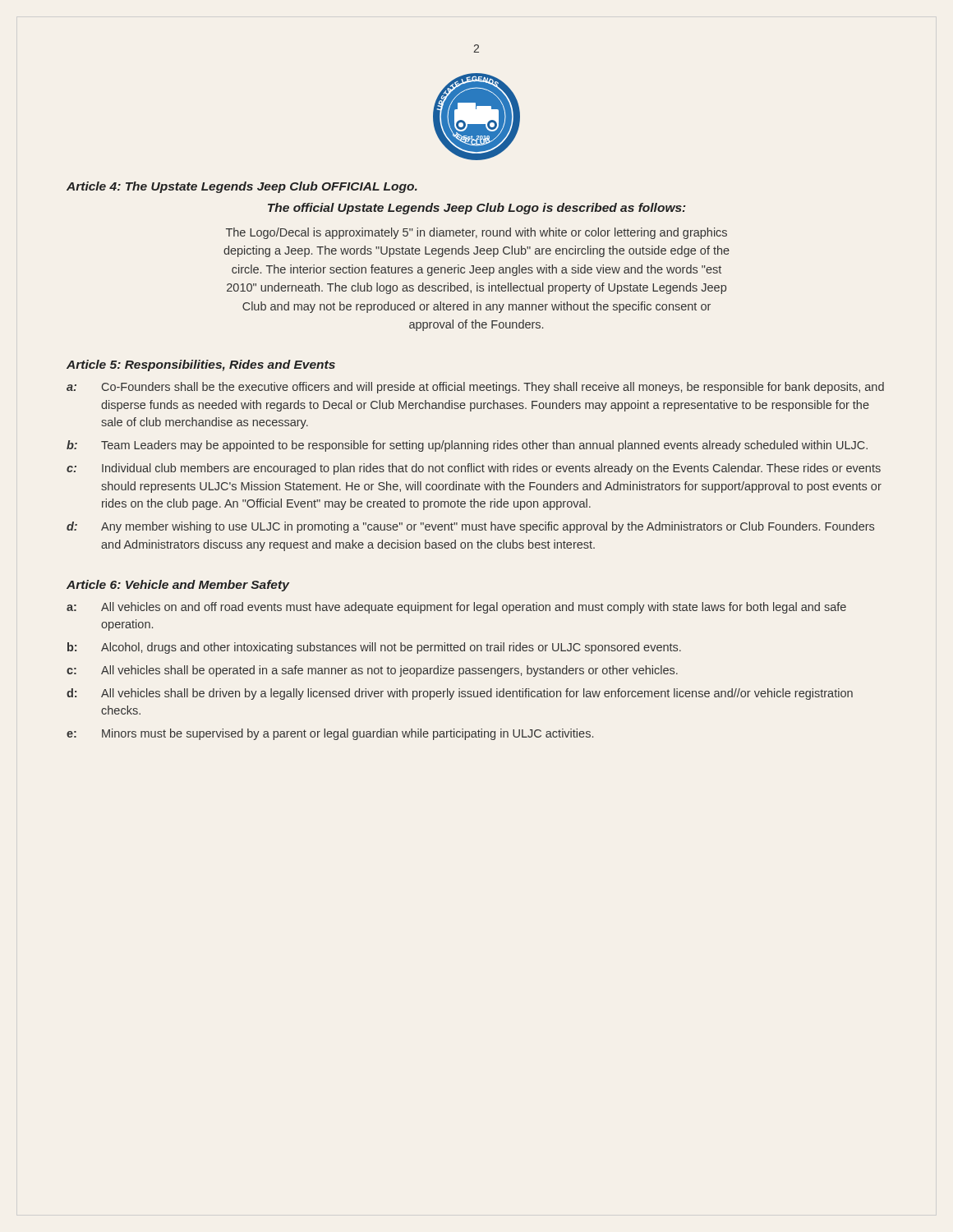Click on the element starting "b: Alcohol, drugs and other intoxicating"
Image resolution: width=953 pixels, height=1232 pixels.
click(476, 648)
